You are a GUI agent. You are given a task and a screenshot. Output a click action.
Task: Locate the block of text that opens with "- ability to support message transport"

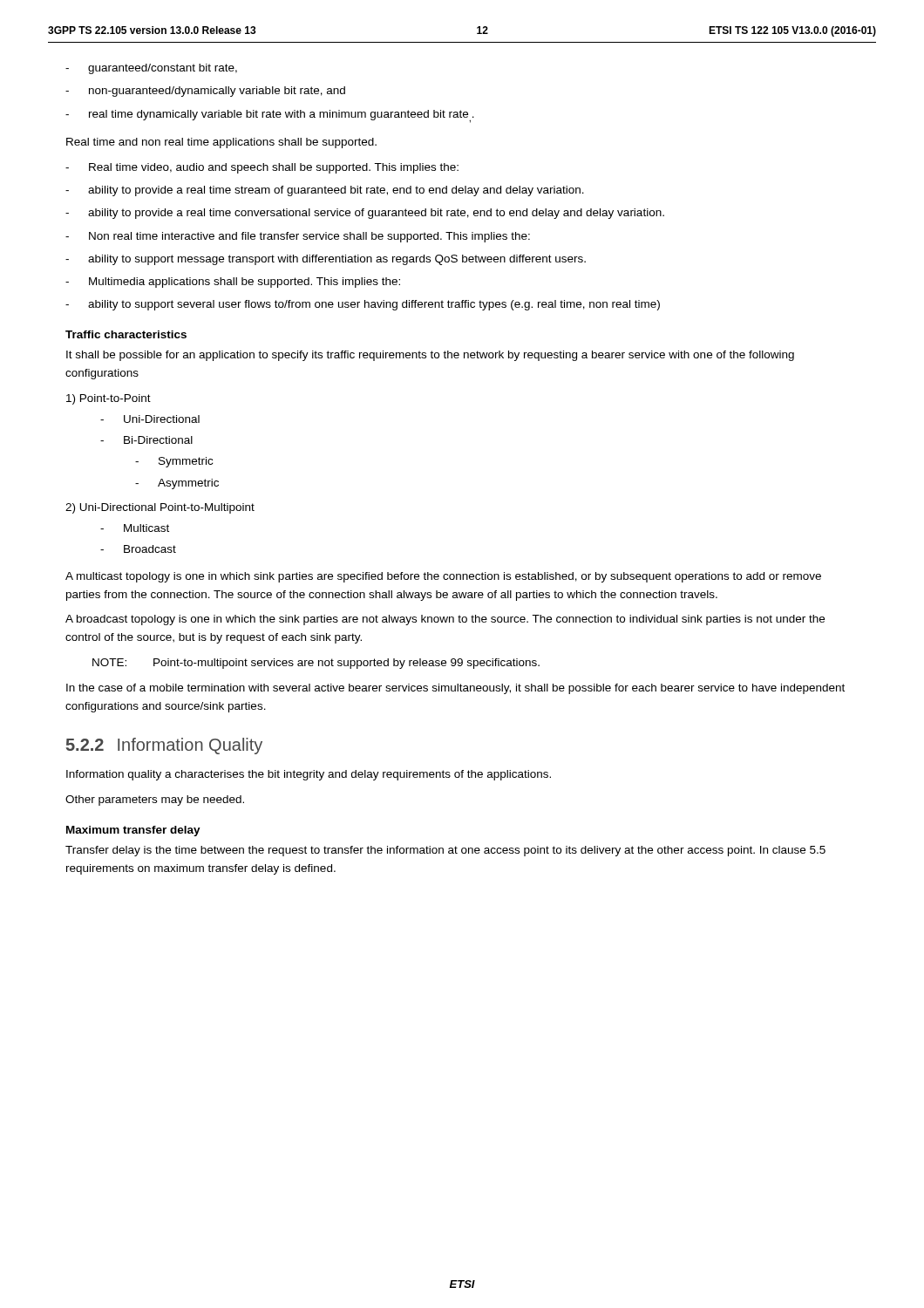pos(462,259)
